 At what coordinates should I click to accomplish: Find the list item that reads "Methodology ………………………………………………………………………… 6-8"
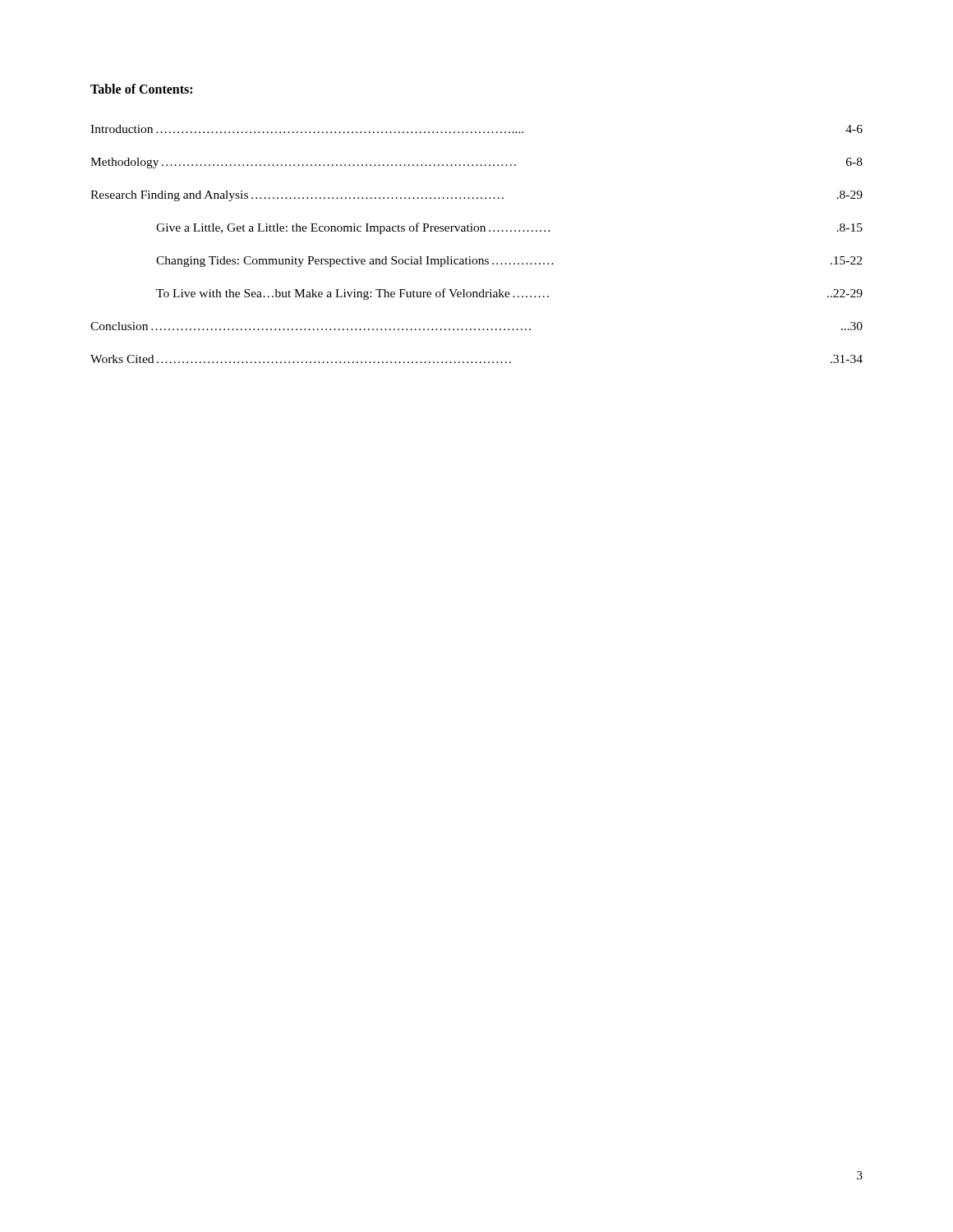(476, 162)
